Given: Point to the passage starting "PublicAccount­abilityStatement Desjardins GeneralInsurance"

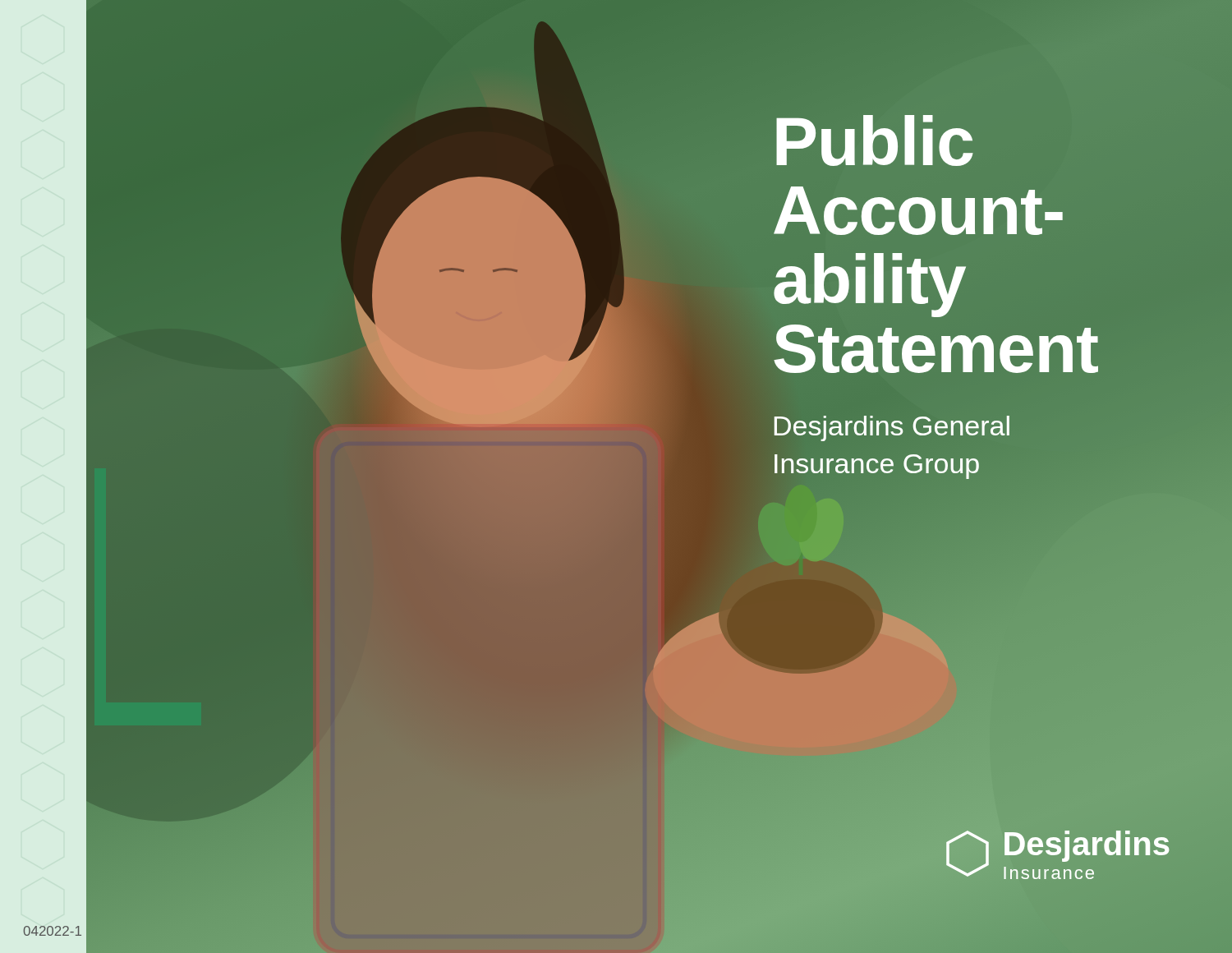Looking at the screenshot, I should pos(975,293).
